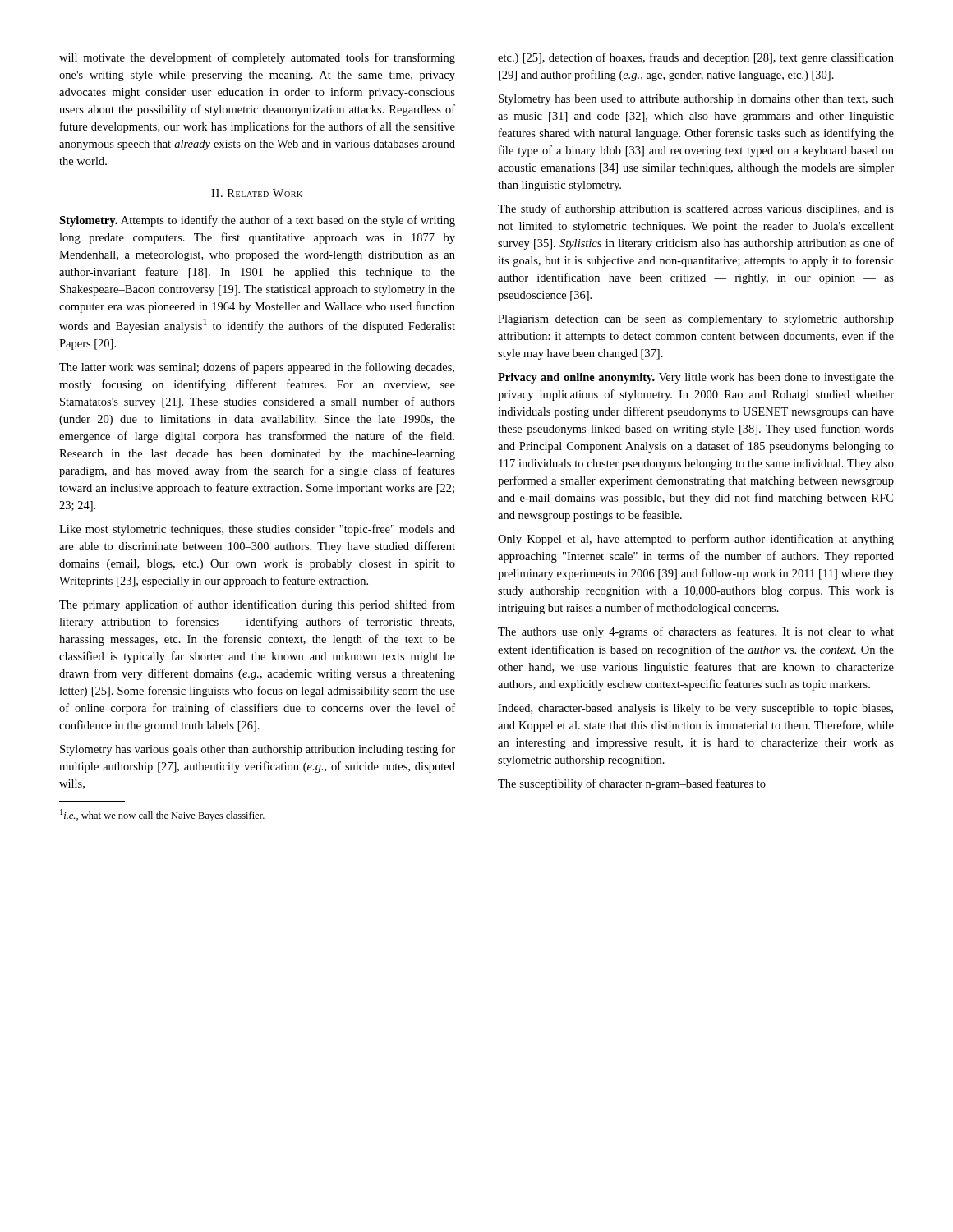Find the text block that reads "etc.) [25], detection of hoaxes, frauds"

pos(696,67)
